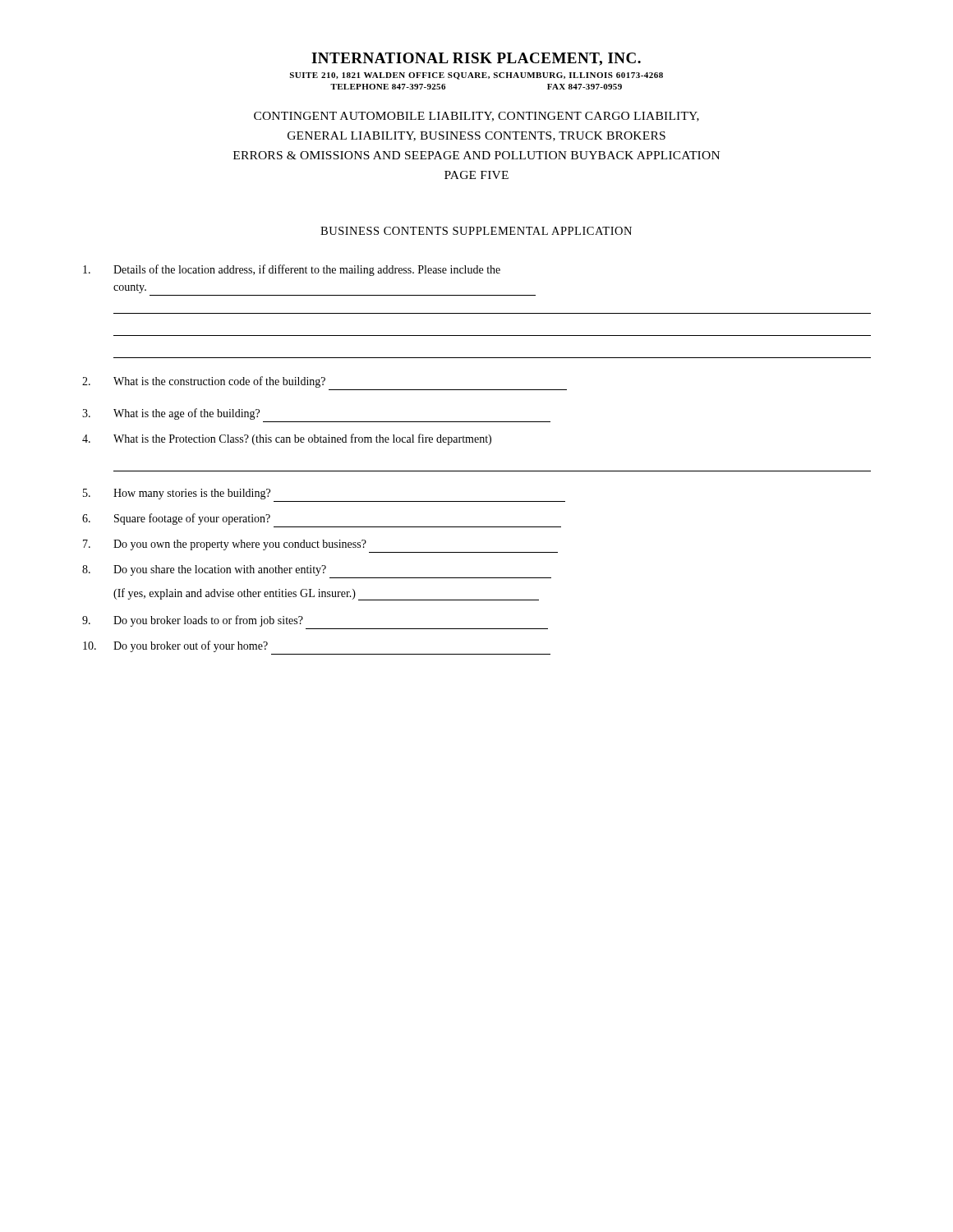Find "5. How many stories is the building?" on this page
Screen dimensions: 1232x953
coord(476,493)
